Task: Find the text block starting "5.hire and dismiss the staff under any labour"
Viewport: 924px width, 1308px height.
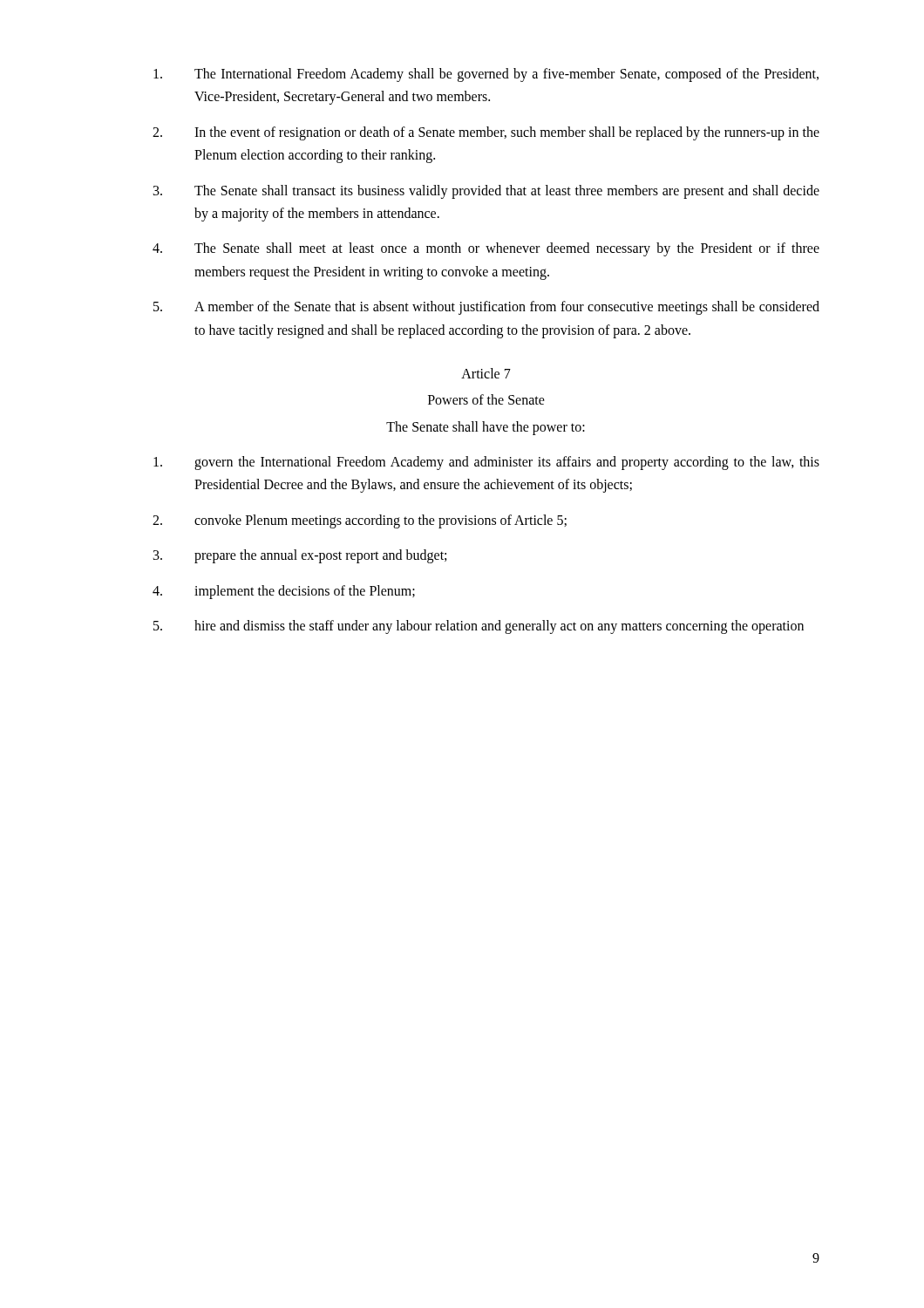Action: [486, 626]
